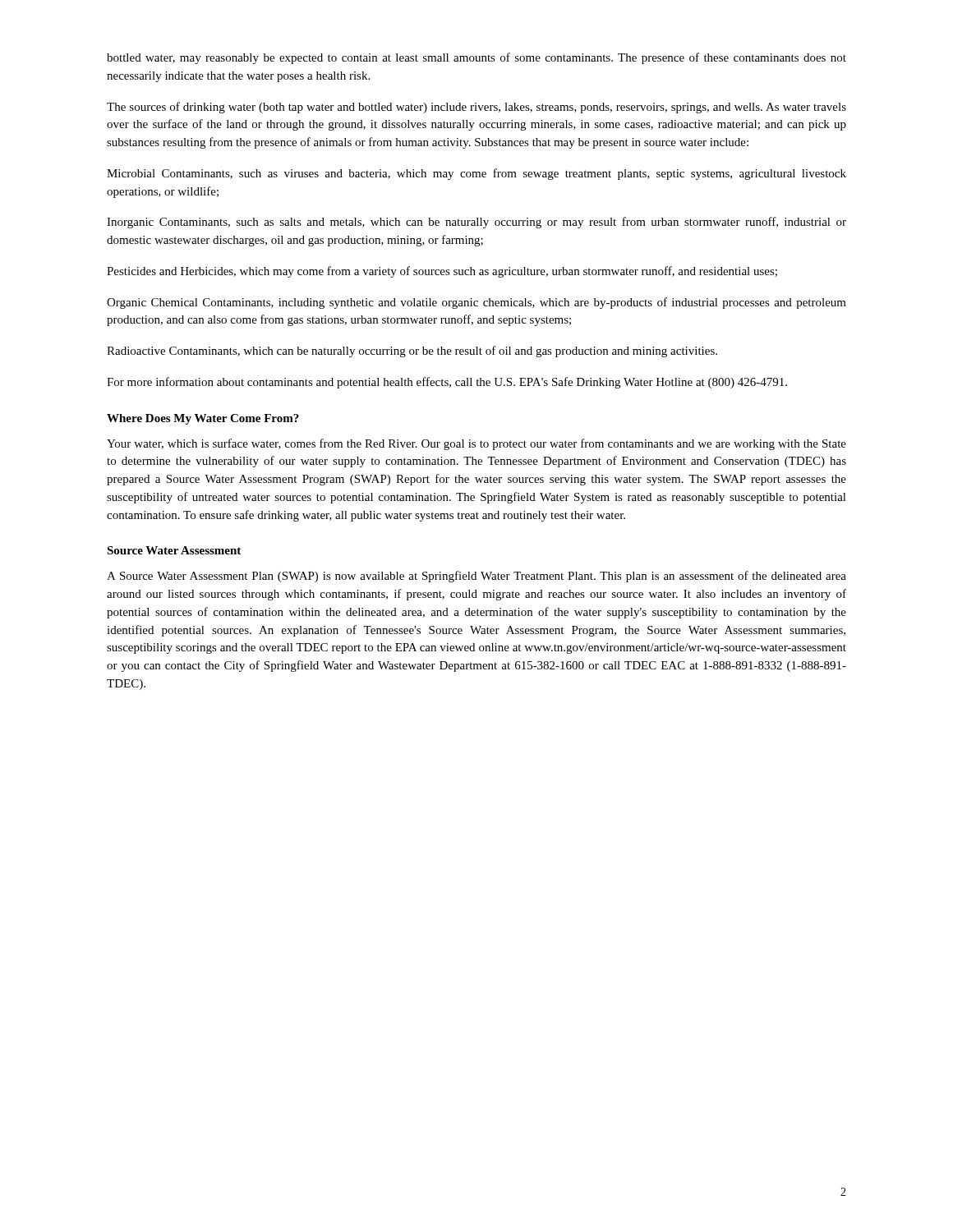This screenshot has width=953, height=1232.
Task: Select the text starting "For more information about contaminants"
Action: (447, 382)
